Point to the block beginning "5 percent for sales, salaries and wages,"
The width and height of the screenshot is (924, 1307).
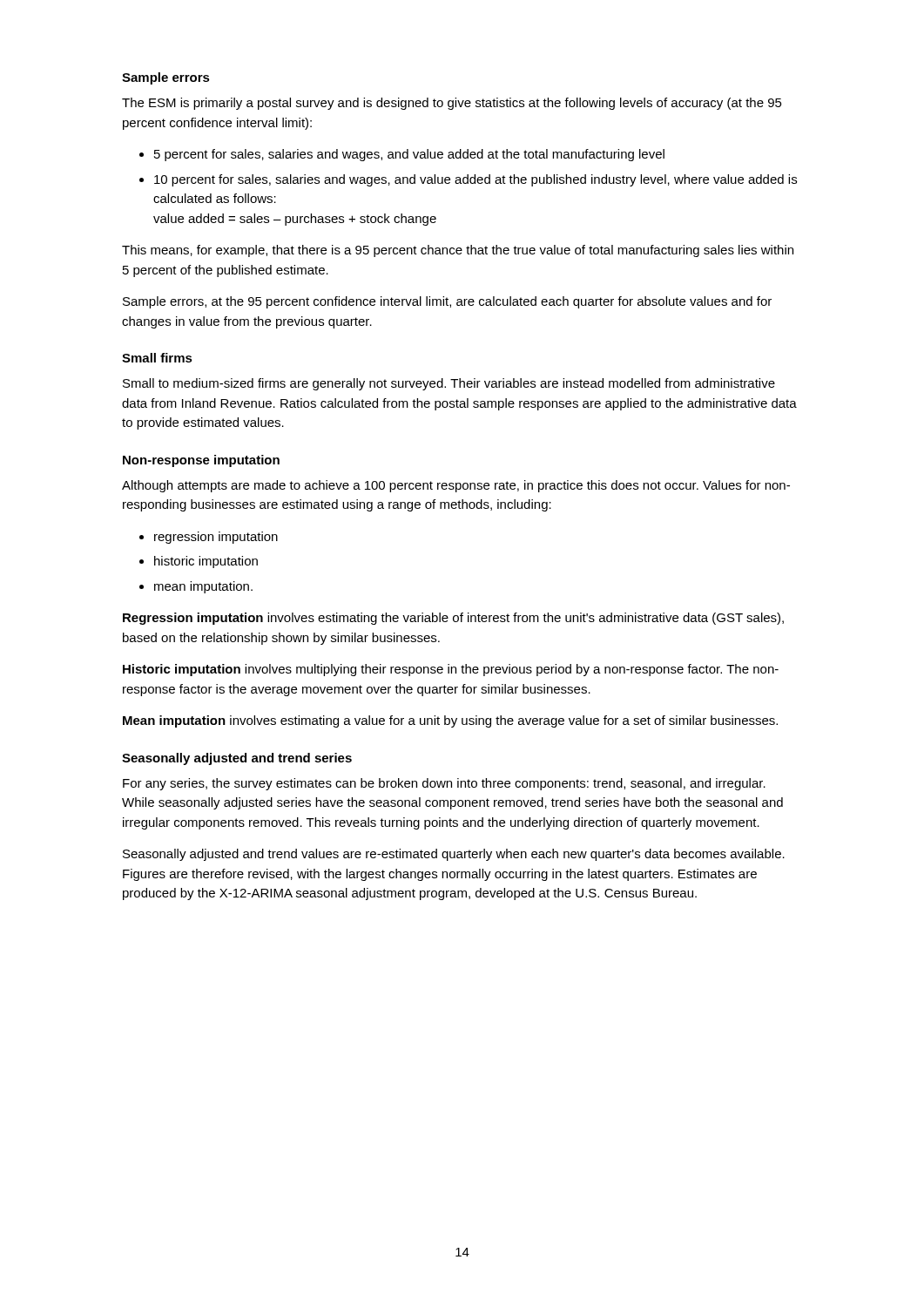click(x=409, y=154)
